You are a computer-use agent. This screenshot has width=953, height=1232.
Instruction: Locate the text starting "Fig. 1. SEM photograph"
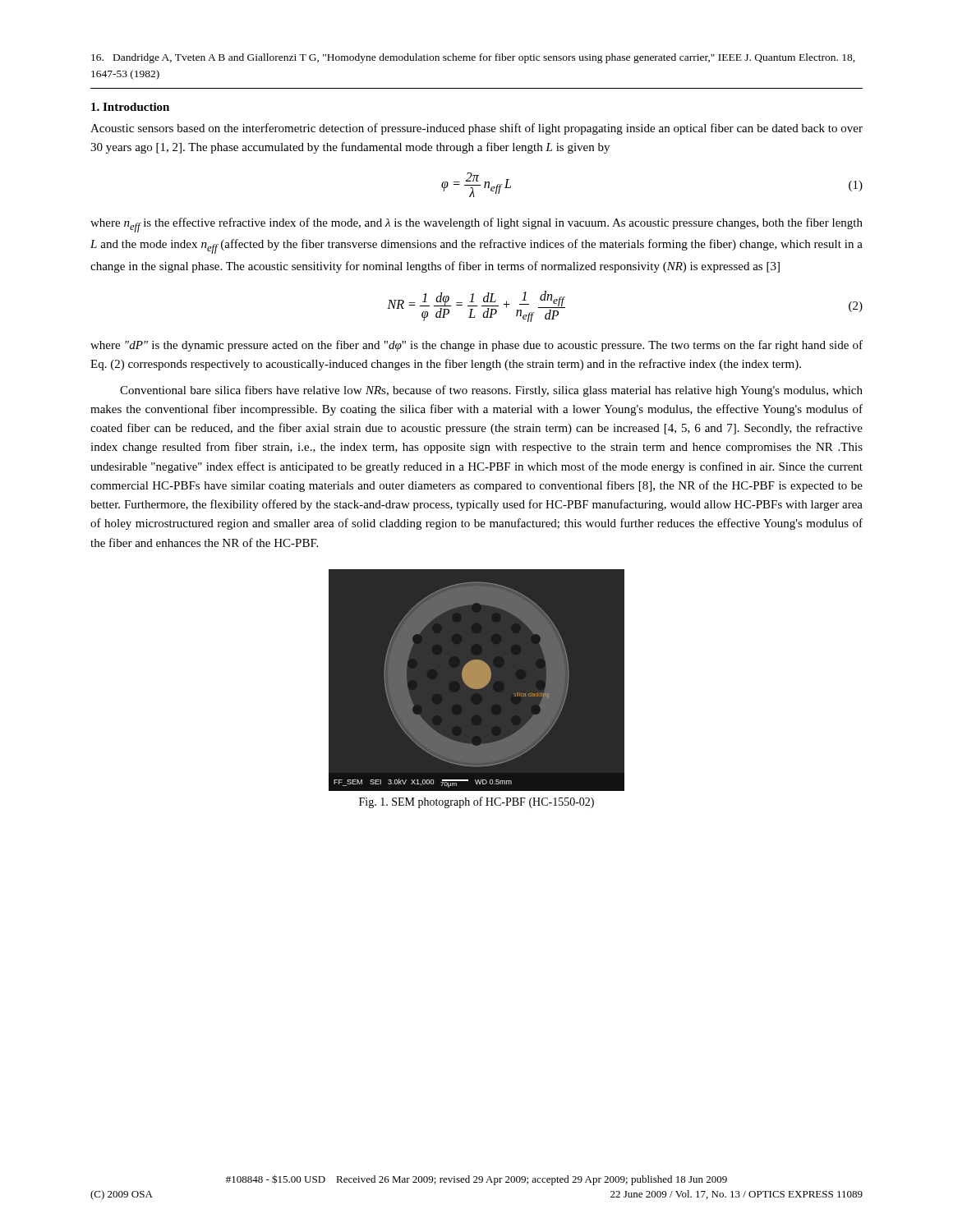(476, 802)
